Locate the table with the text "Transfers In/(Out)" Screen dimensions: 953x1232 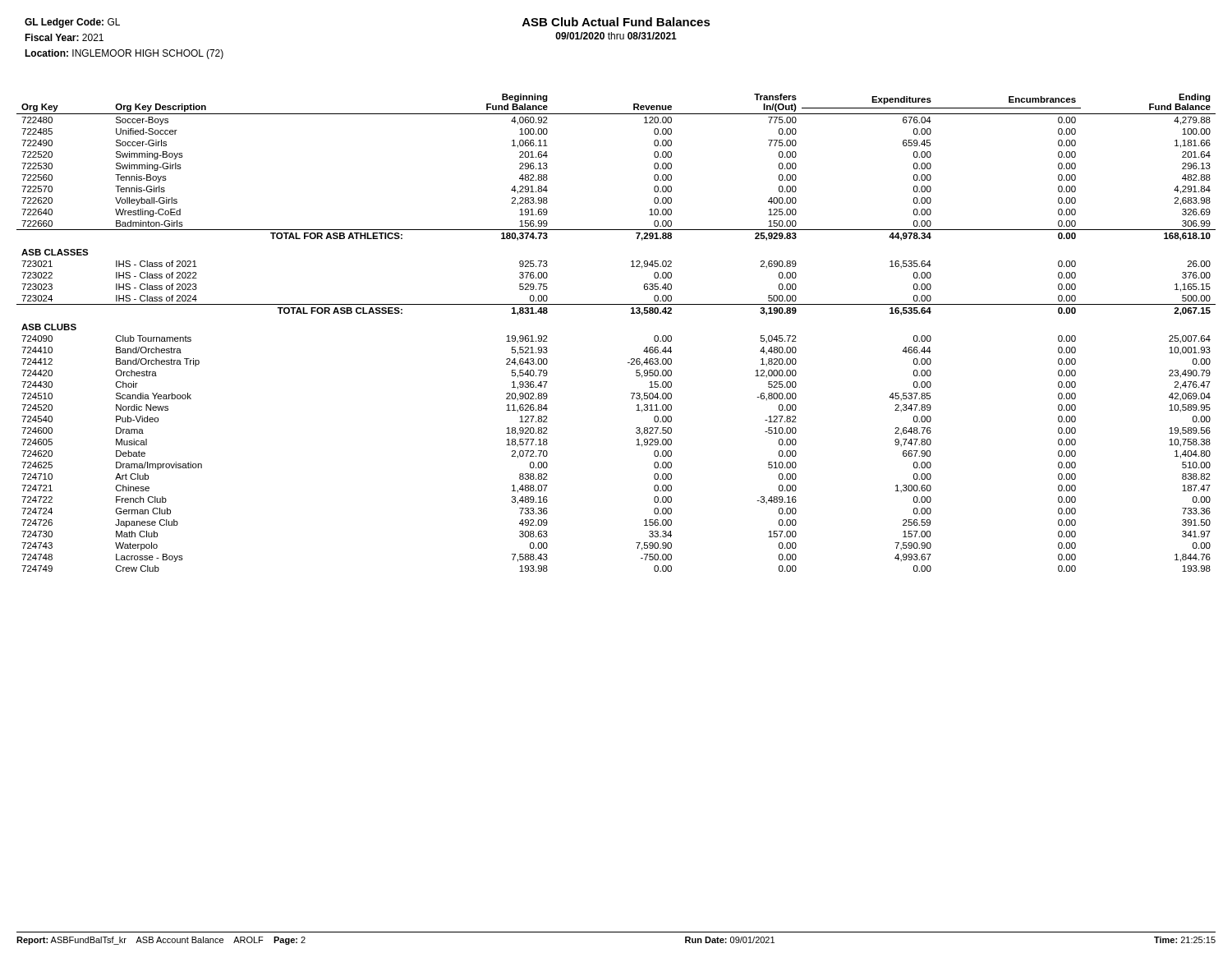616,332
